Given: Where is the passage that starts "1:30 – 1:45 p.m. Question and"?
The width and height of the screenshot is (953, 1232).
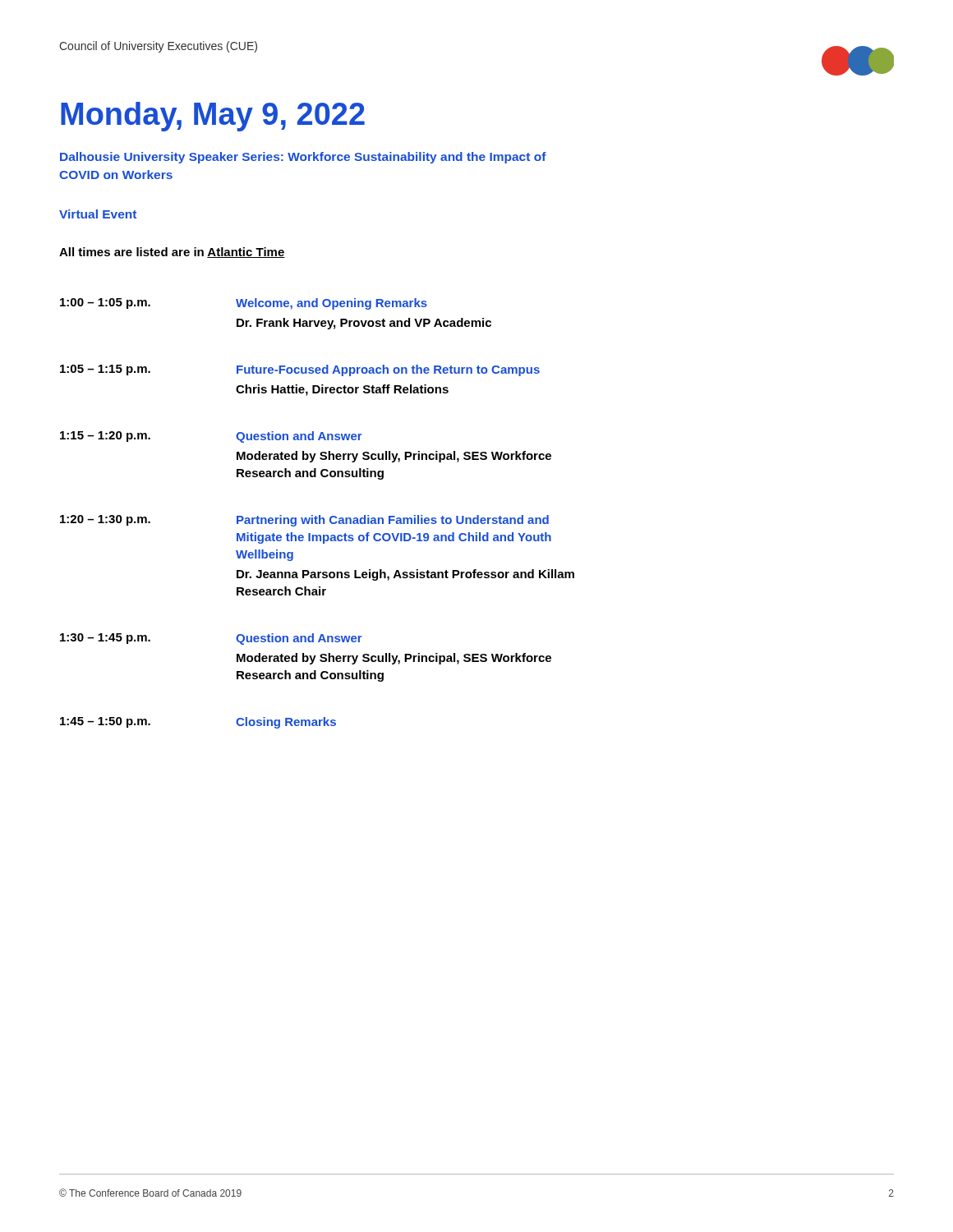Looking at the screenshot, I should click(476, 656).
